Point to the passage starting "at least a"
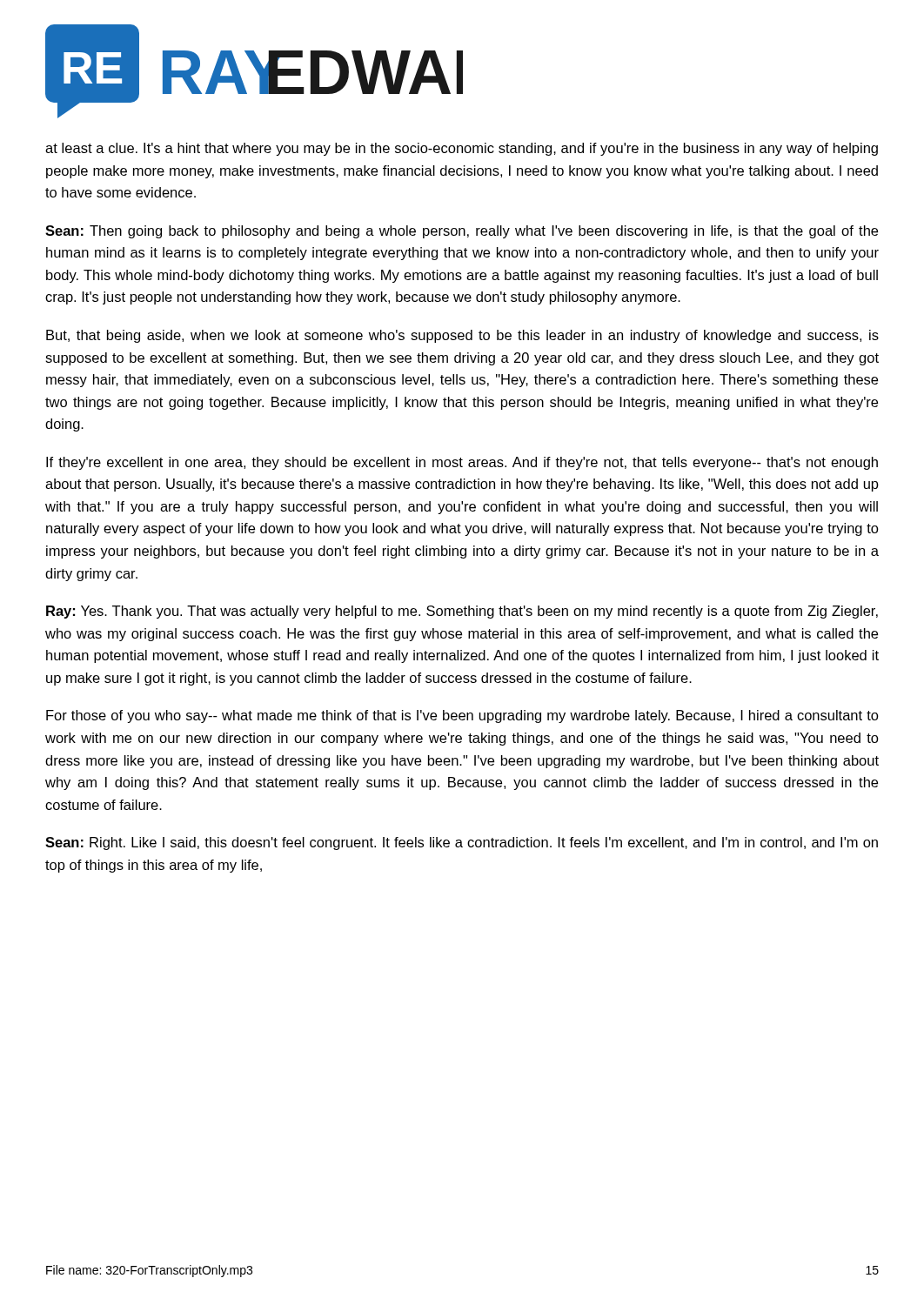 tap(462, 170)
